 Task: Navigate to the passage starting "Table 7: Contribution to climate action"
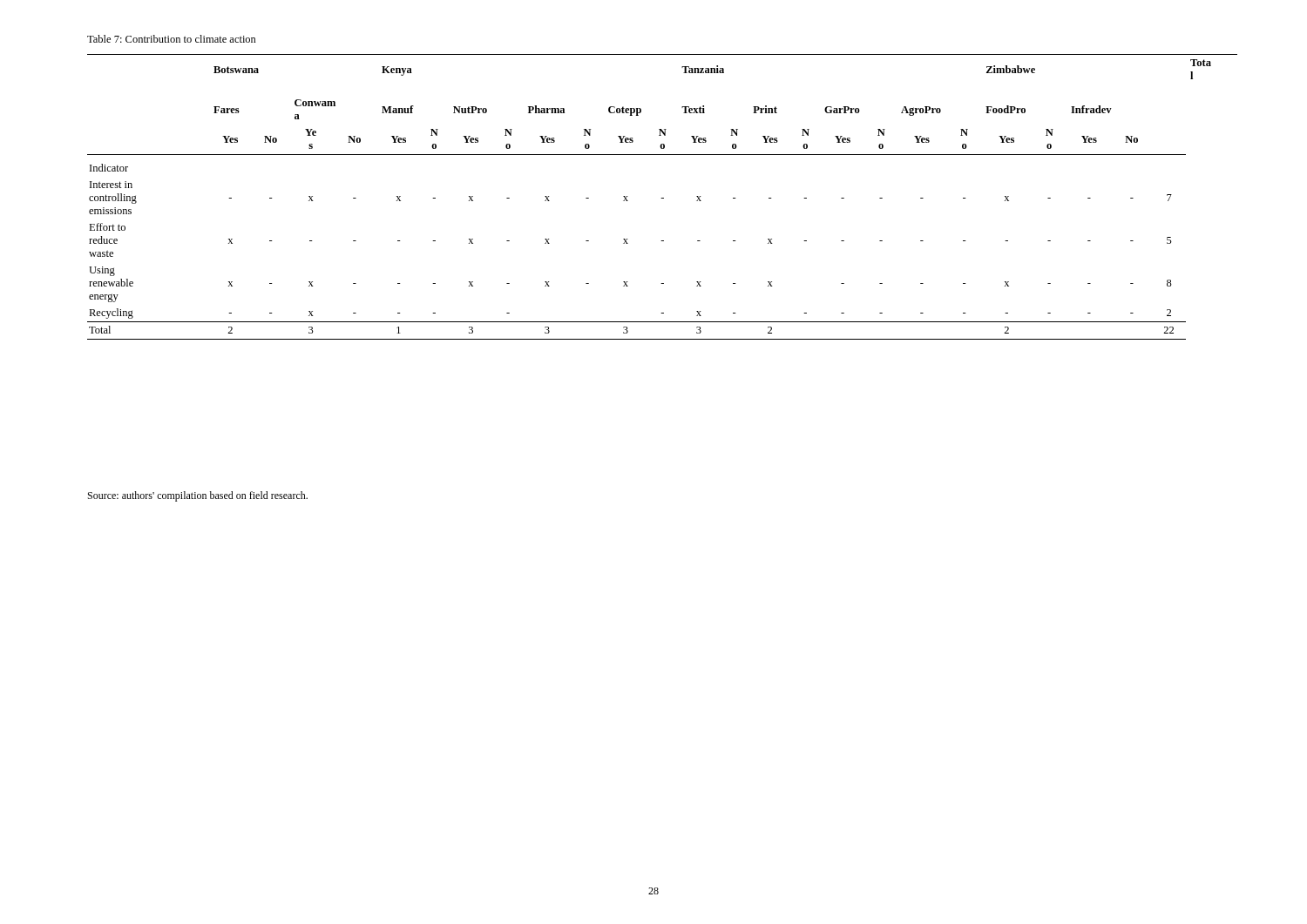(x=172, y=39)
